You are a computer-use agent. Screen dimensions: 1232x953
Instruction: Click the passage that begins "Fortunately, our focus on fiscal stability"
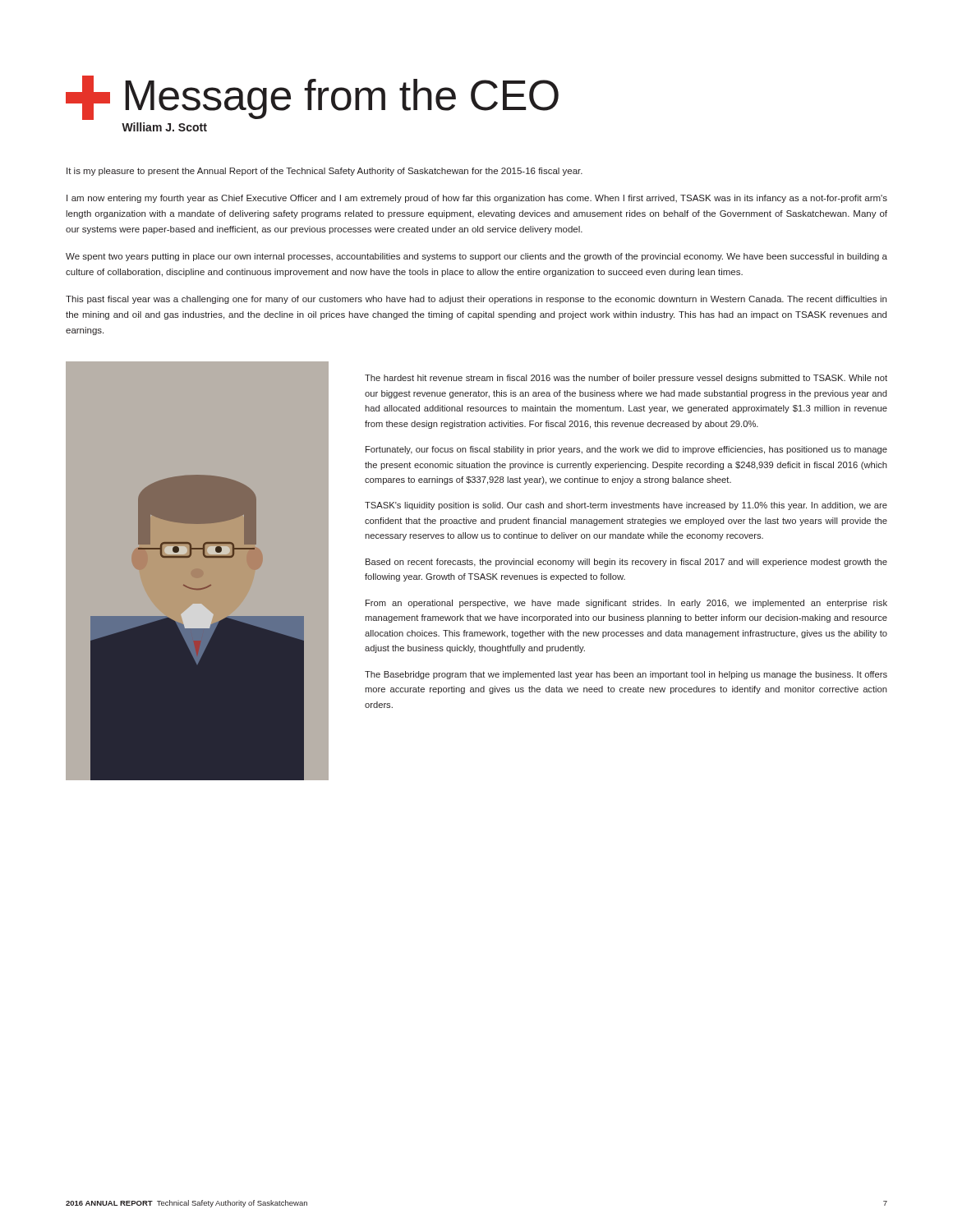pos(626,464)
